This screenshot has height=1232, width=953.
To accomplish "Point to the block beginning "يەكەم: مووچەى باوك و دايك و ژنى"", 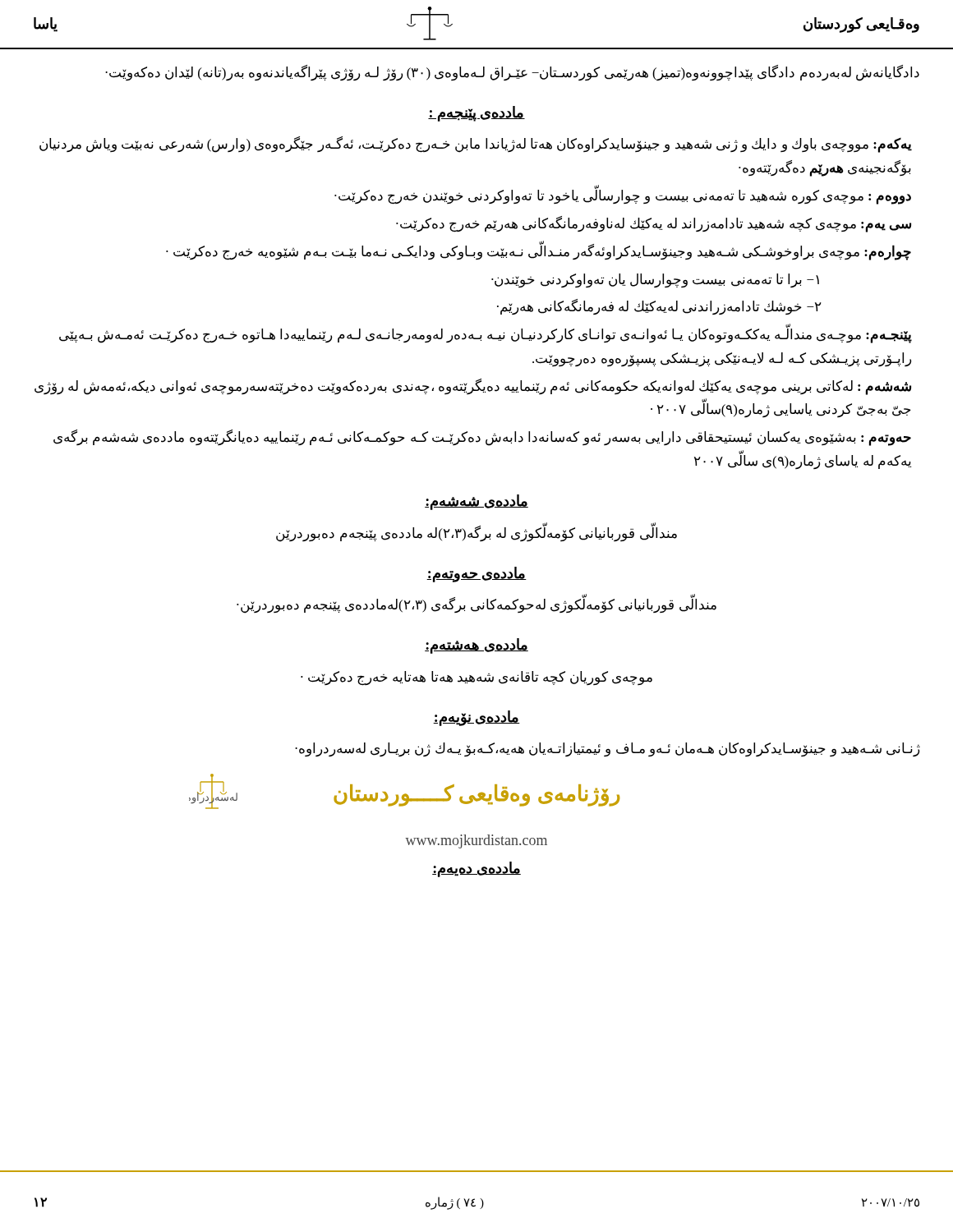I will click(x=475, y=156).
